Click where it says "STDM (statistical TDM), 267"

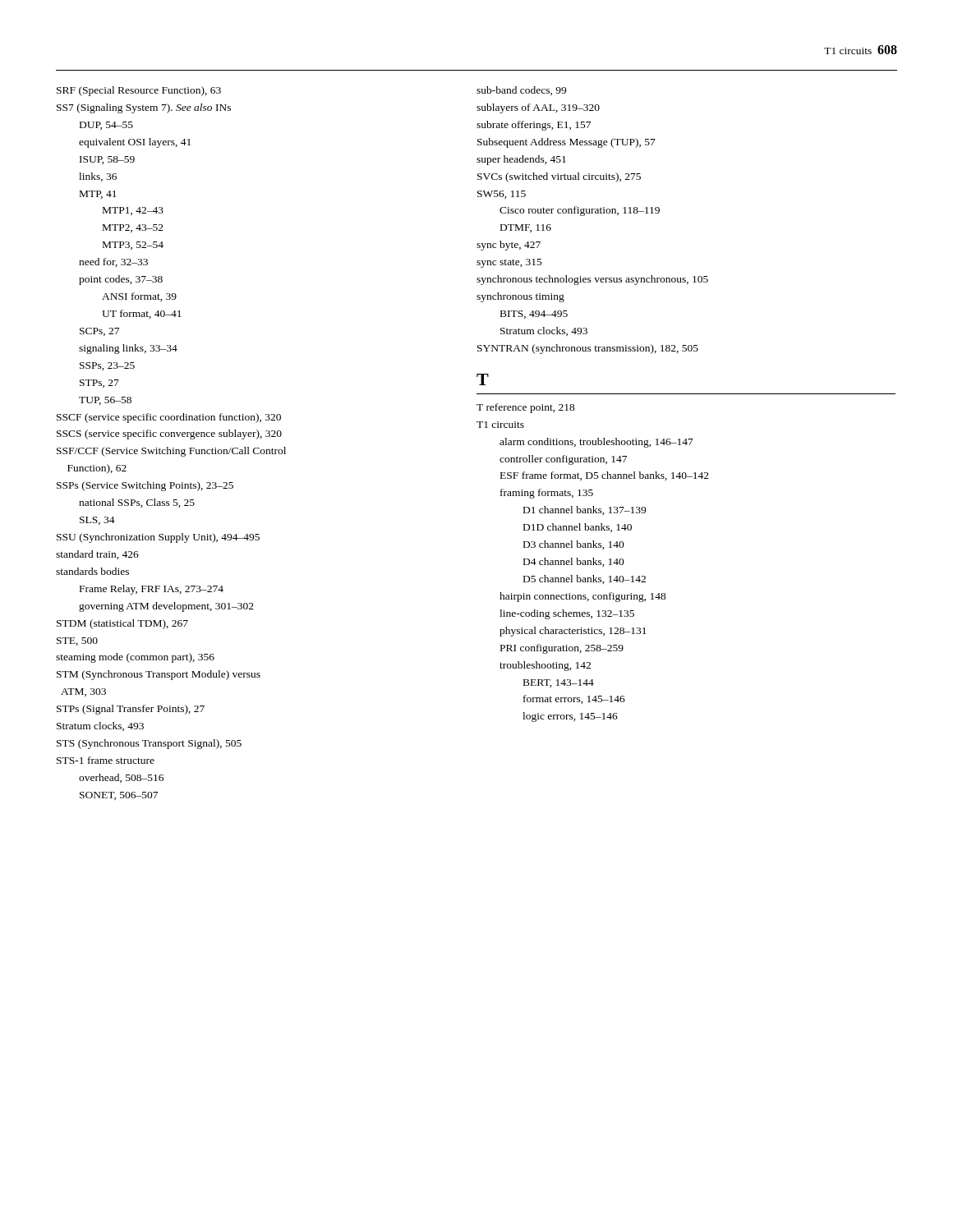[122, 623]
